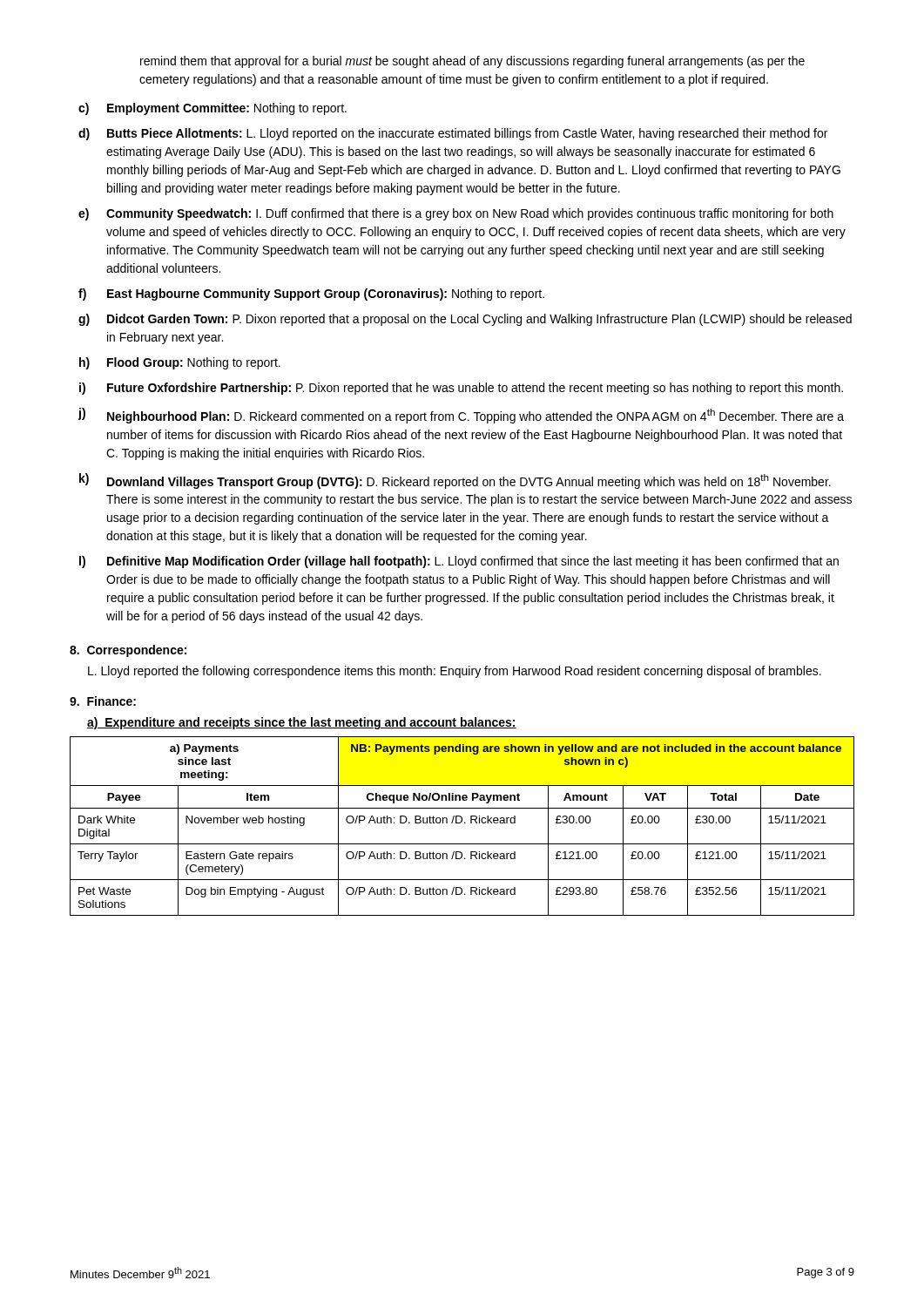Locate the list item with the text "e) Community Speedwatch: I. Duff"
This screenshot has height=1307, width=924.
point(462,241)
